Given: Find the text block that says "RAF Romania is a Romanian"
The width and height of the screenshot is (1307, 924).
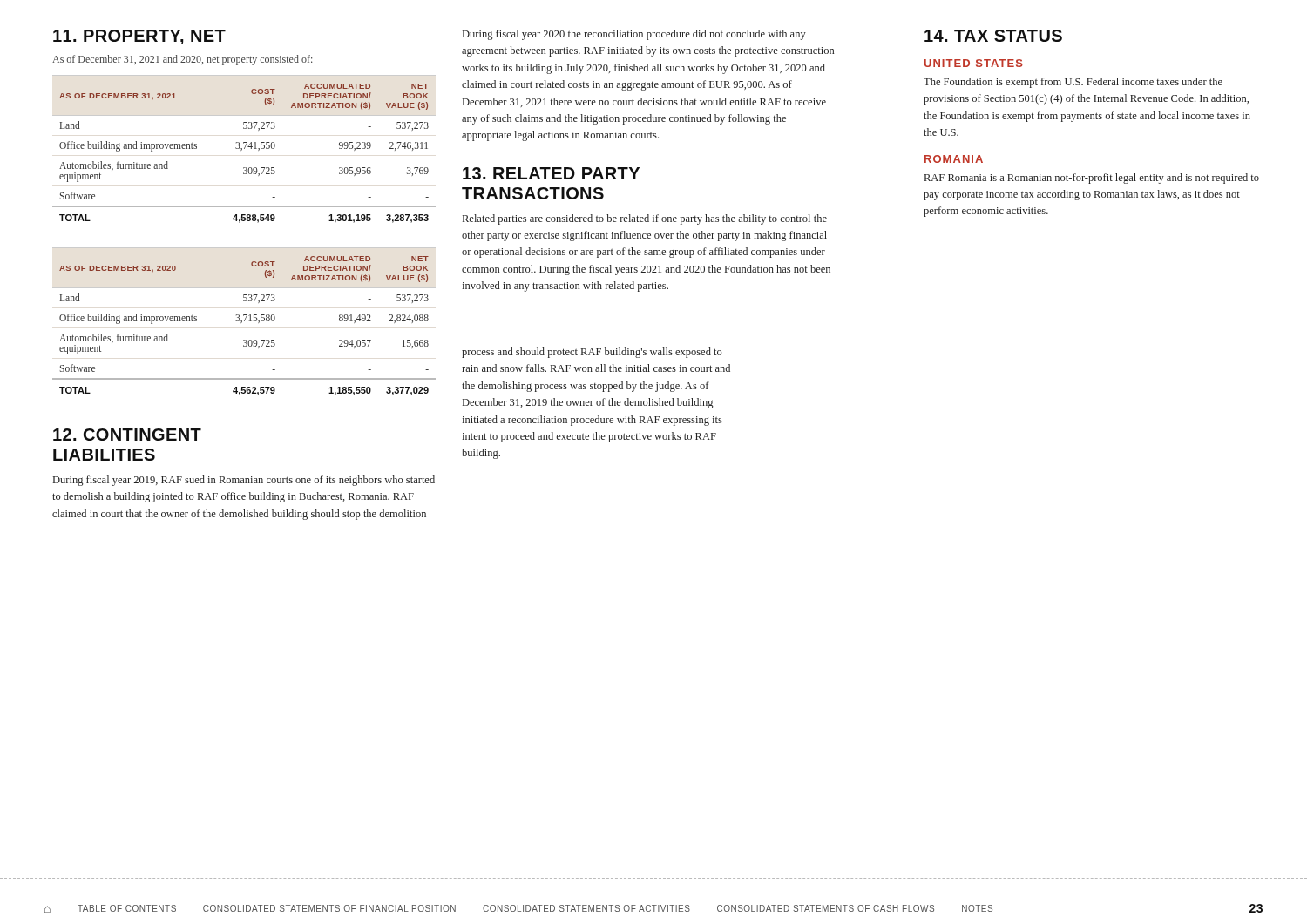Looking at the screenshot, I should click(1094, 195).
